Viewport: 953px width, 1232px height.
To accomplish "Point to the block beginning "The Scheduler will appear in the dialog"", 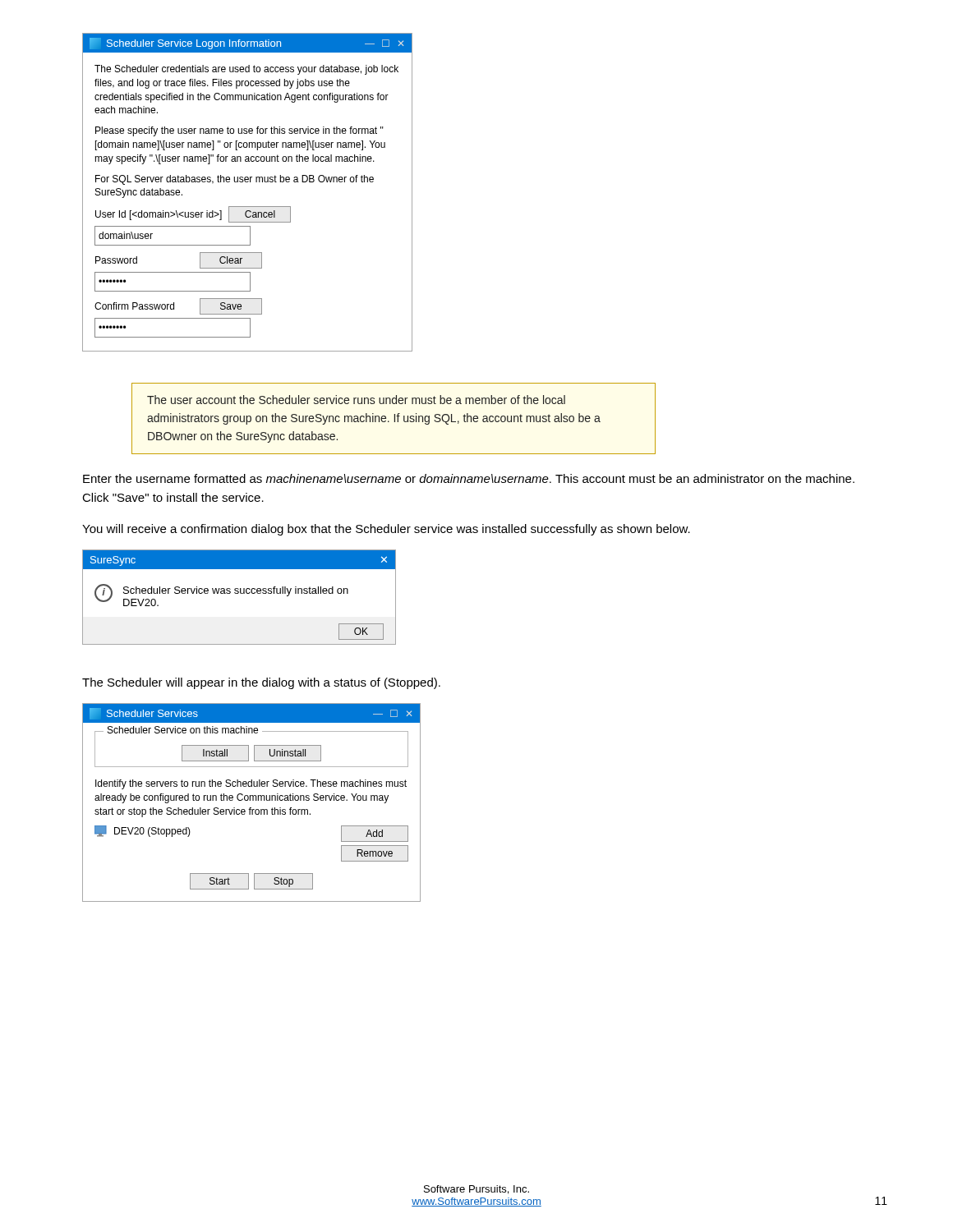I will click(x=262, y=682).
